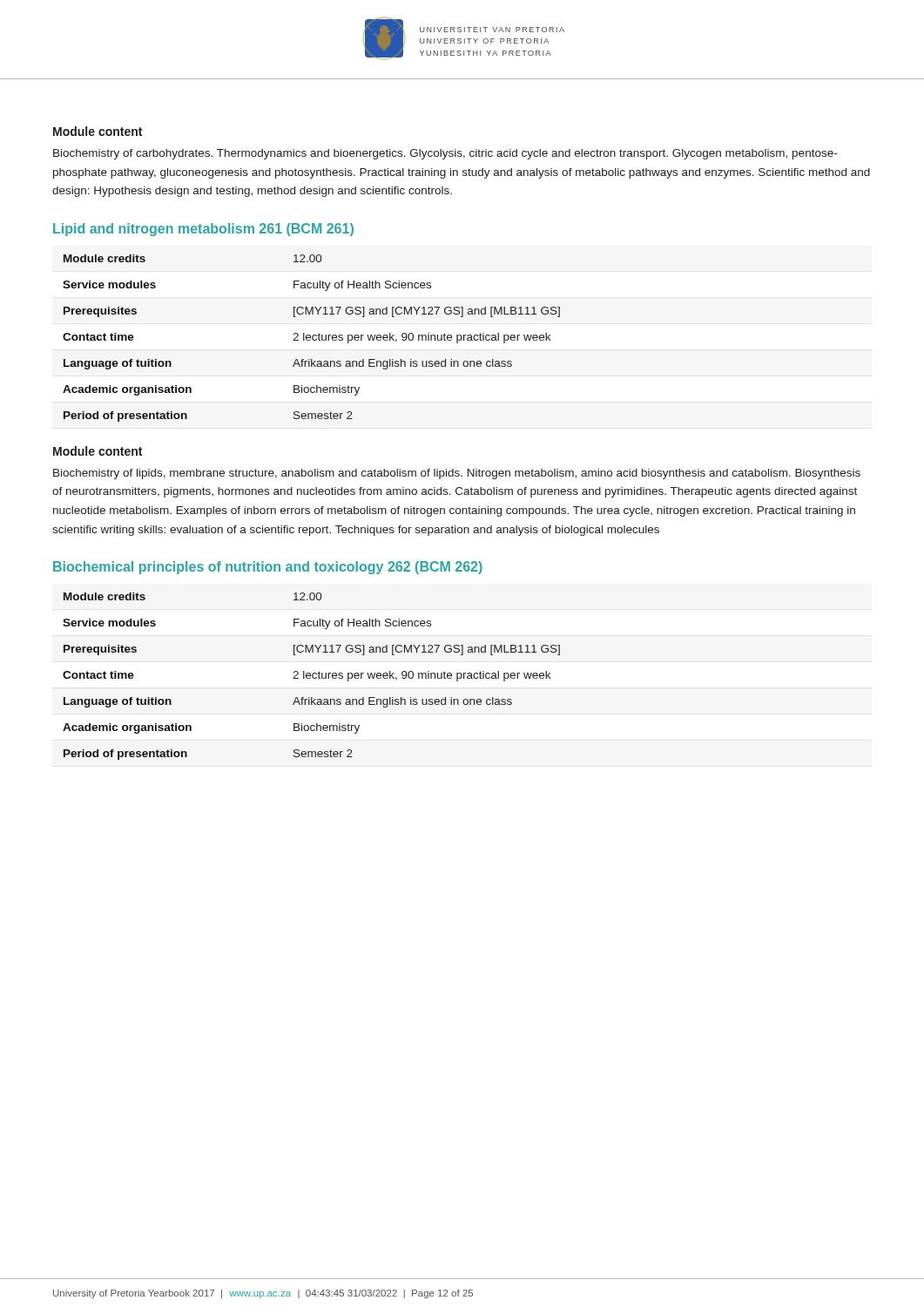Find the logo

(462, 42)
